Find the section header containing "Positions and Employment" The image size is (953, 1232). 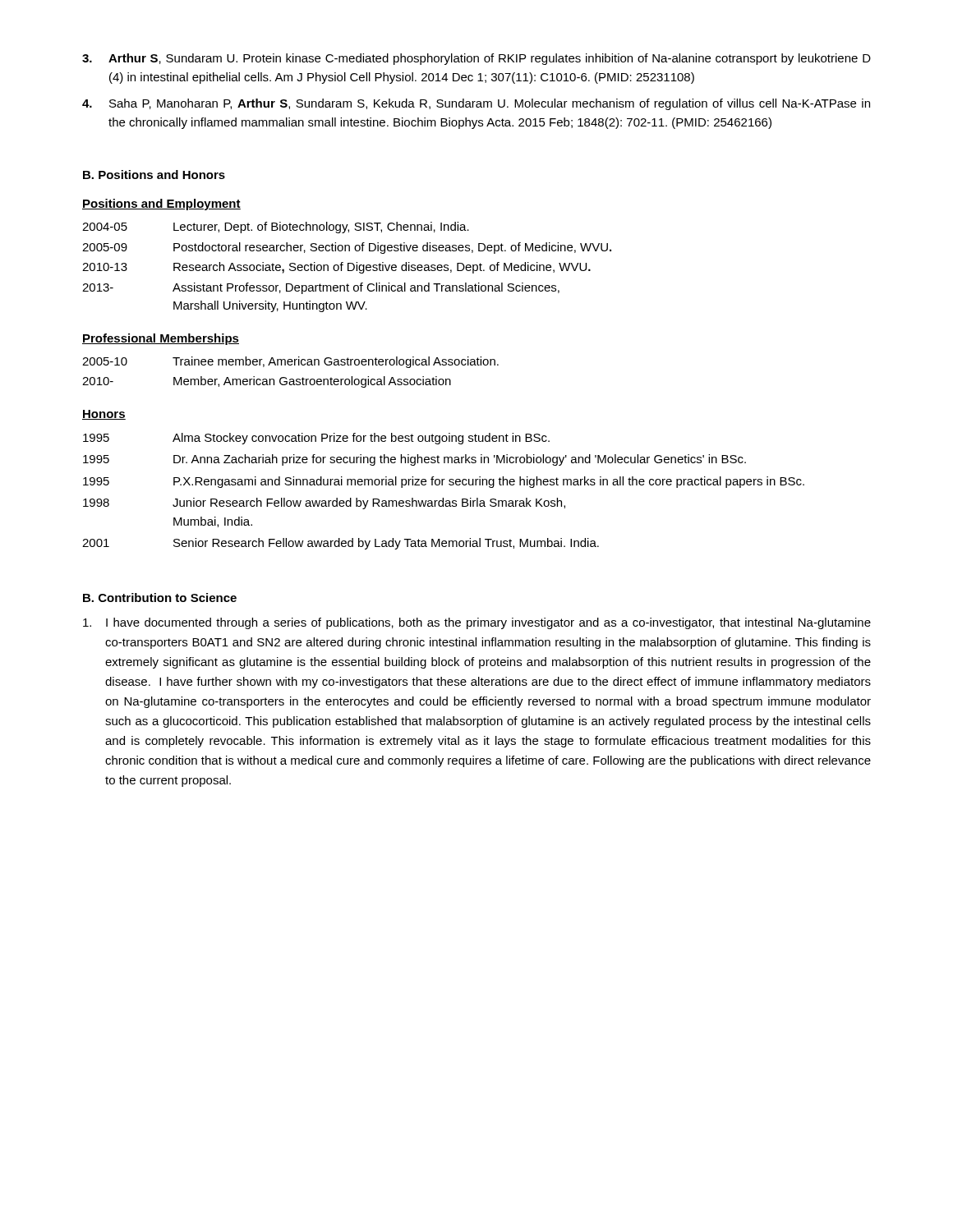[161, 203]
